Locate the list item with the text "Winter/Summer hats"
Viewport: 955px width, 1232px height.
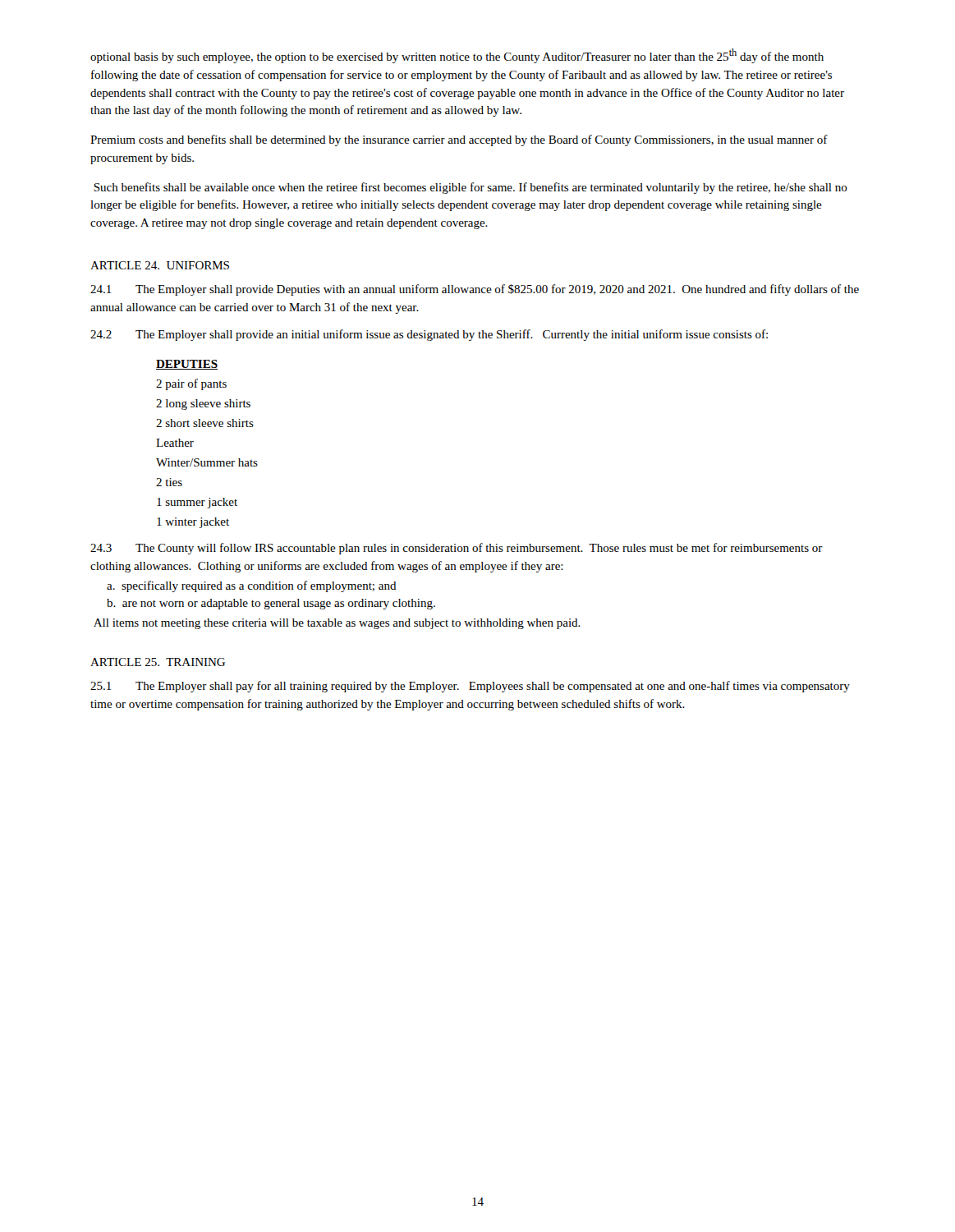207,462
